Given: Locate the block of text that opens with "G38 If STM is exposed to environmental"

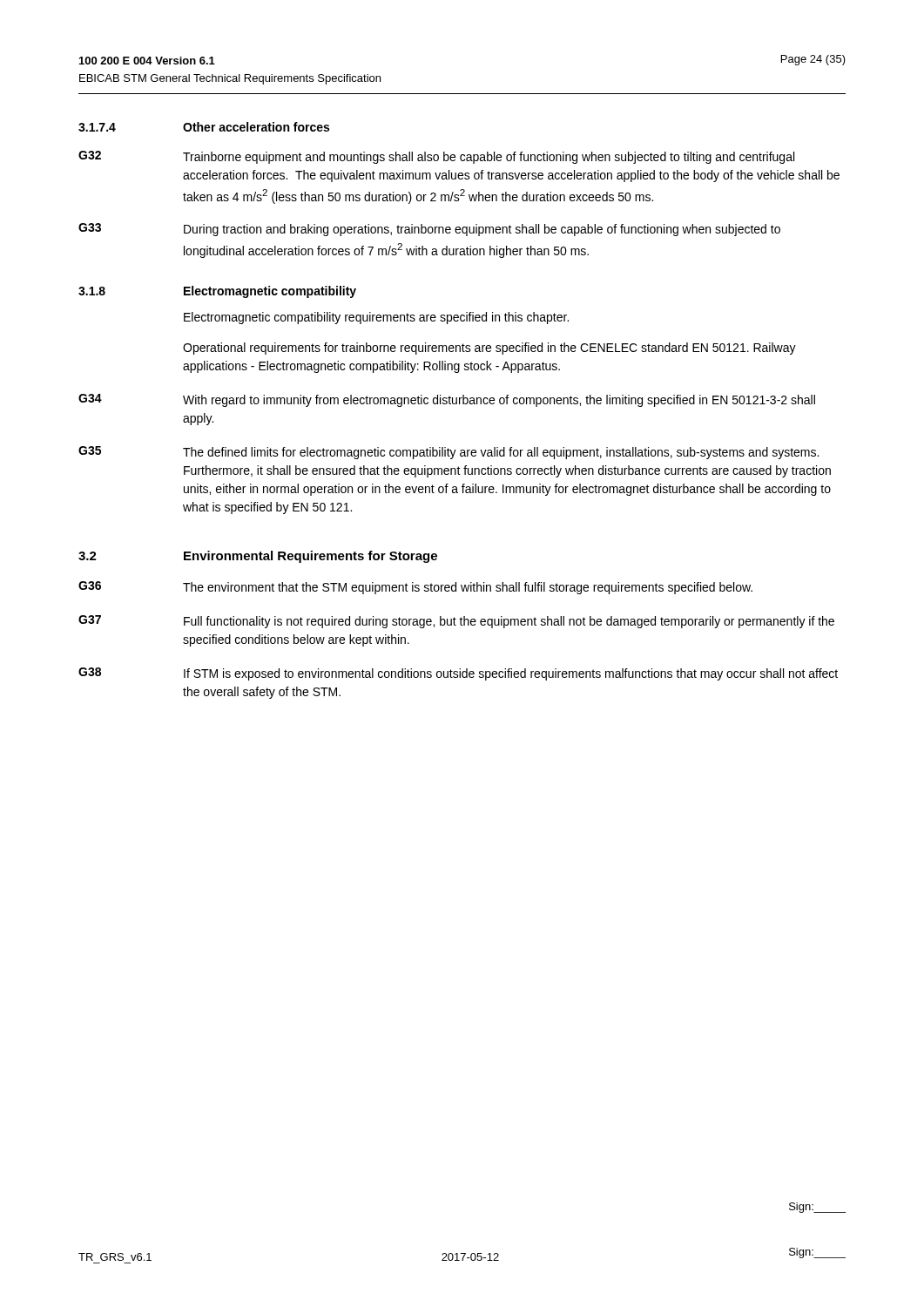Looking at the screenshot, I should (x=462, y=683).
